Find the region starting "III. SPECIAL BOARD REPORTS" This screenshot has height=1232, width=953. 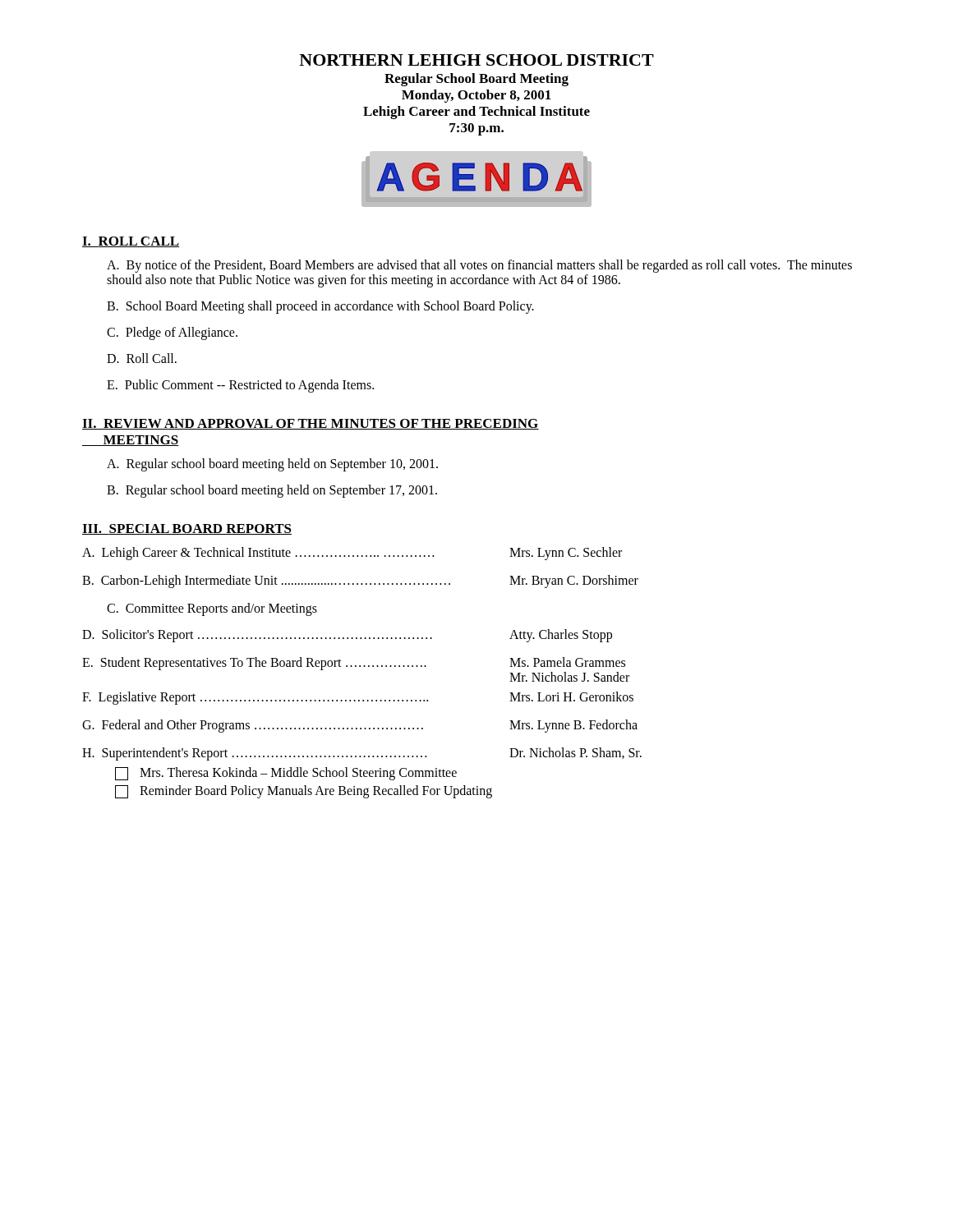[187, 529]
